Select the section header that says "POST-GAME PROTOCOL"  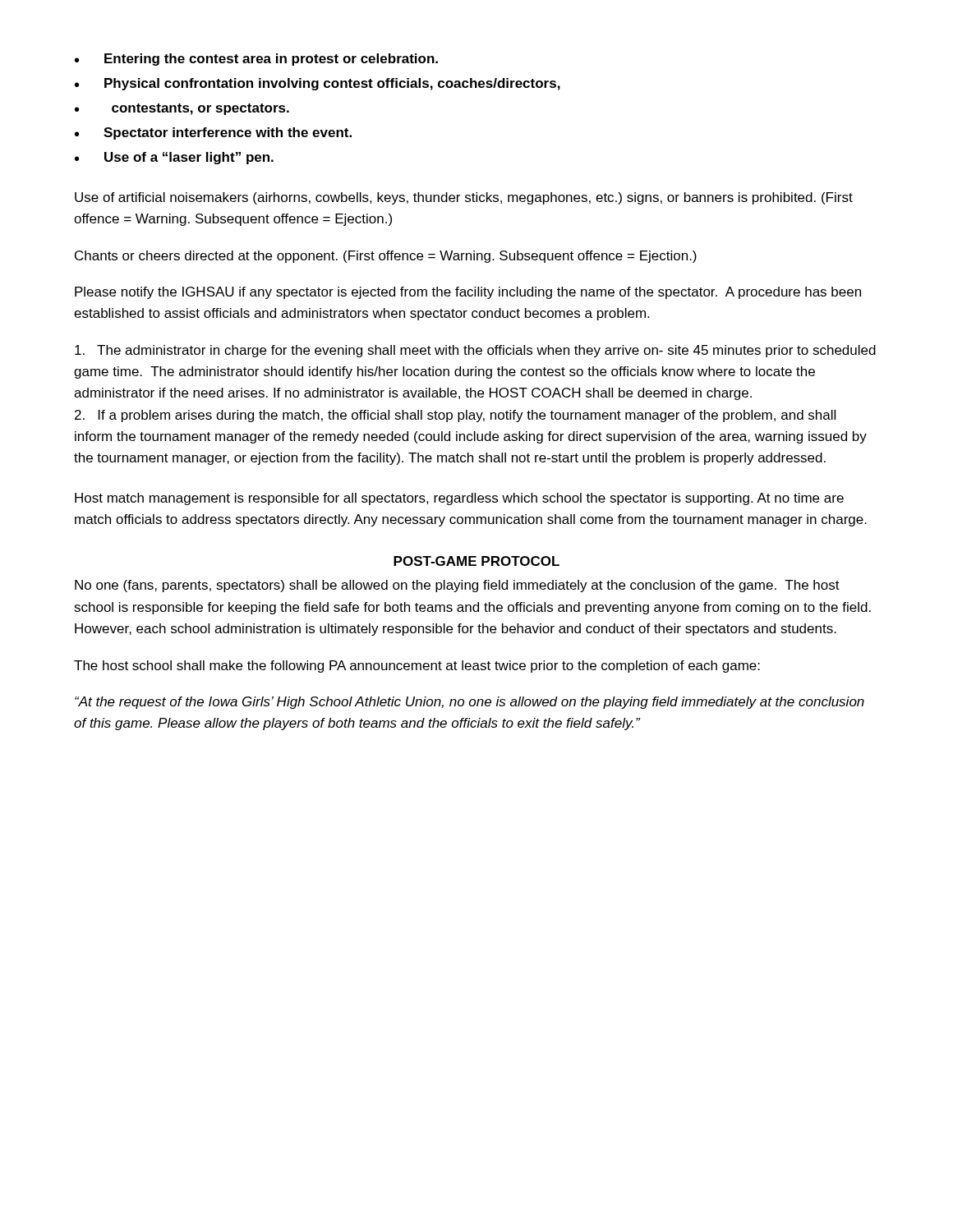point(476,562)
